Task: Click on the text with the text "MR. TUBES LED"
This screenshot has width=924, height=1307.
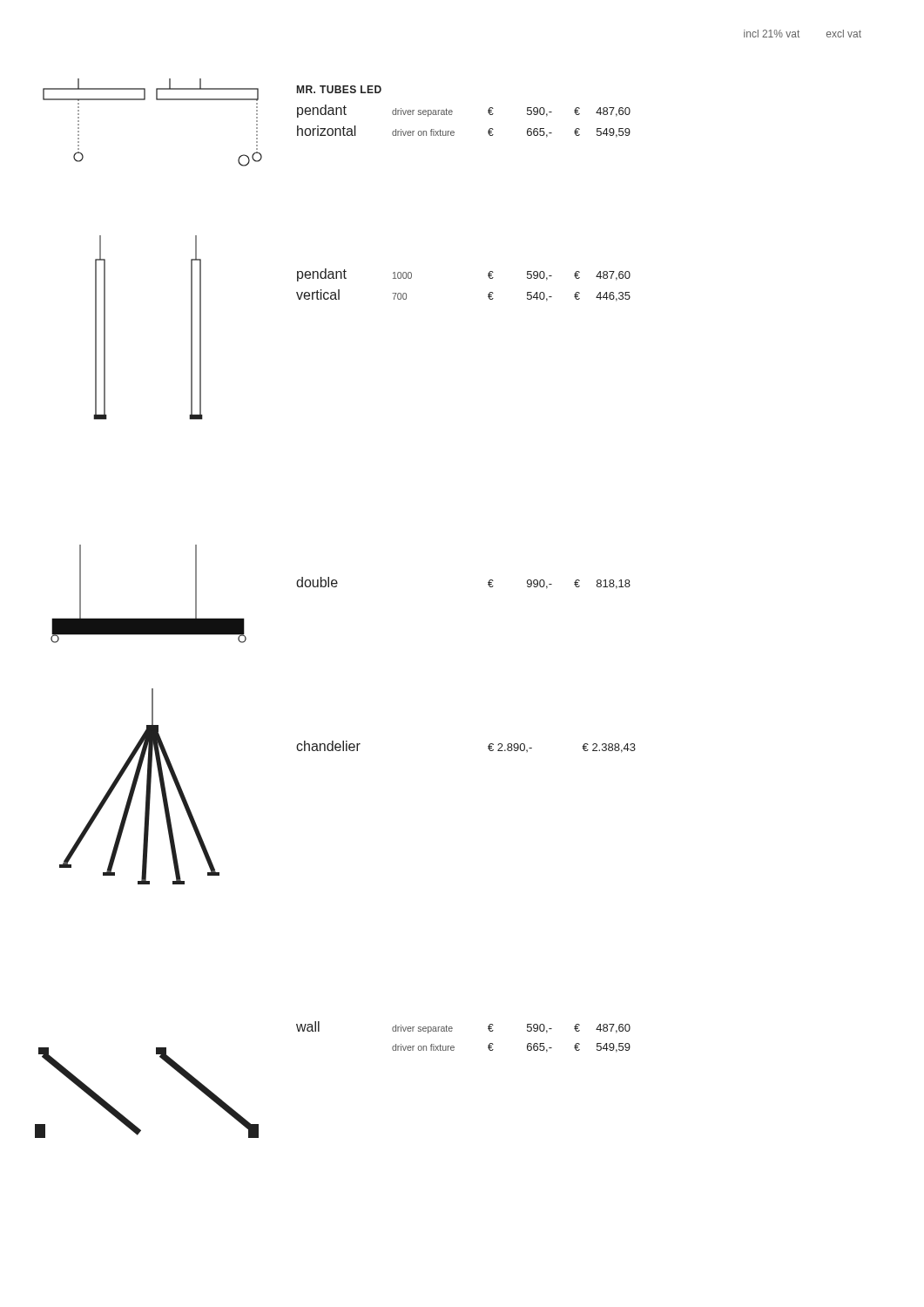Action: click(x=339, y=90)
